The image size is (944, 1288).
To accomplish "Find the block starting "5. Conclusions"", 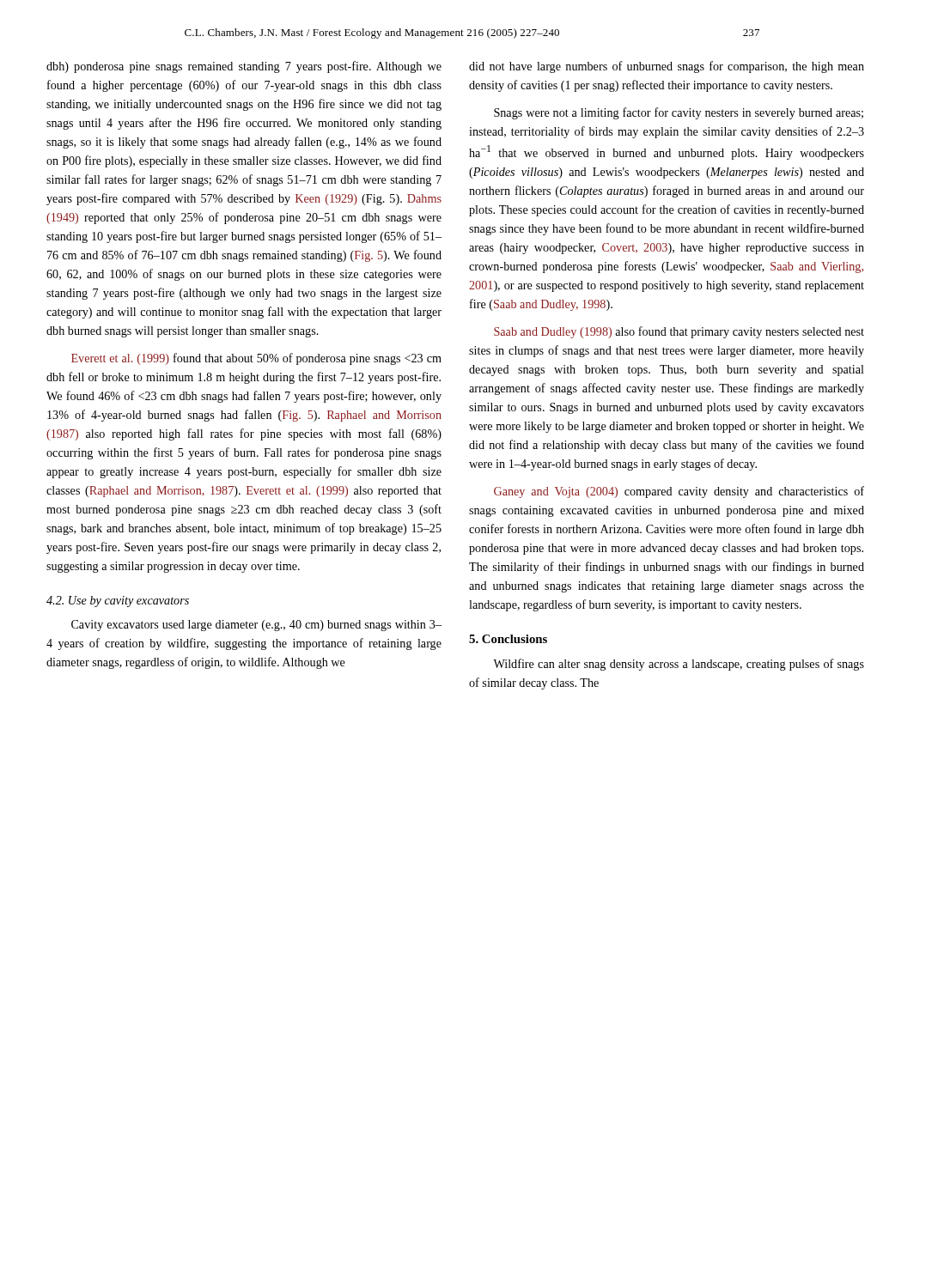I will pyautogui.click(x=508, y=639).
